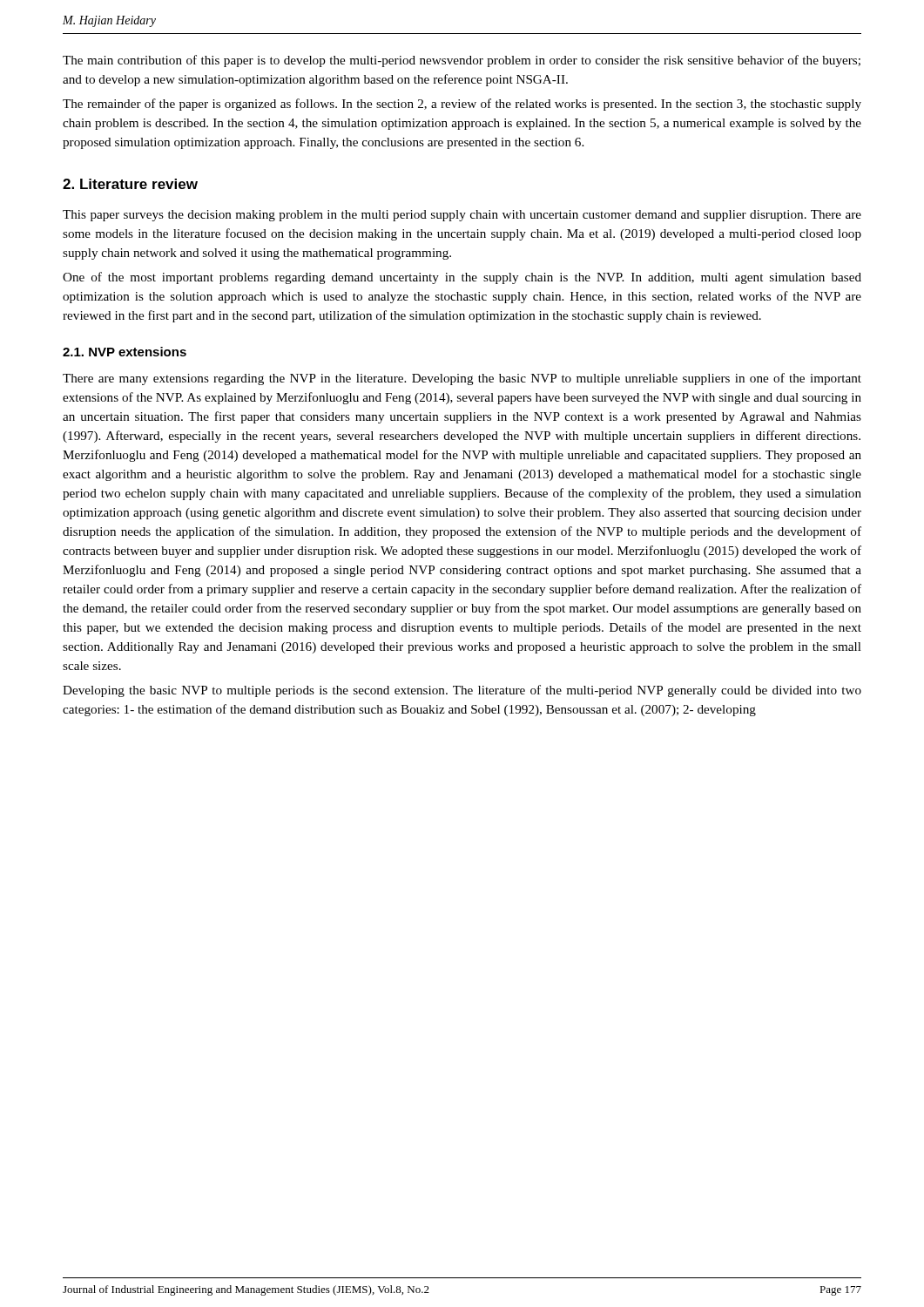Click the passage that begins "The main contribution of"
The image size is (924, 1307).
[462, 69]
